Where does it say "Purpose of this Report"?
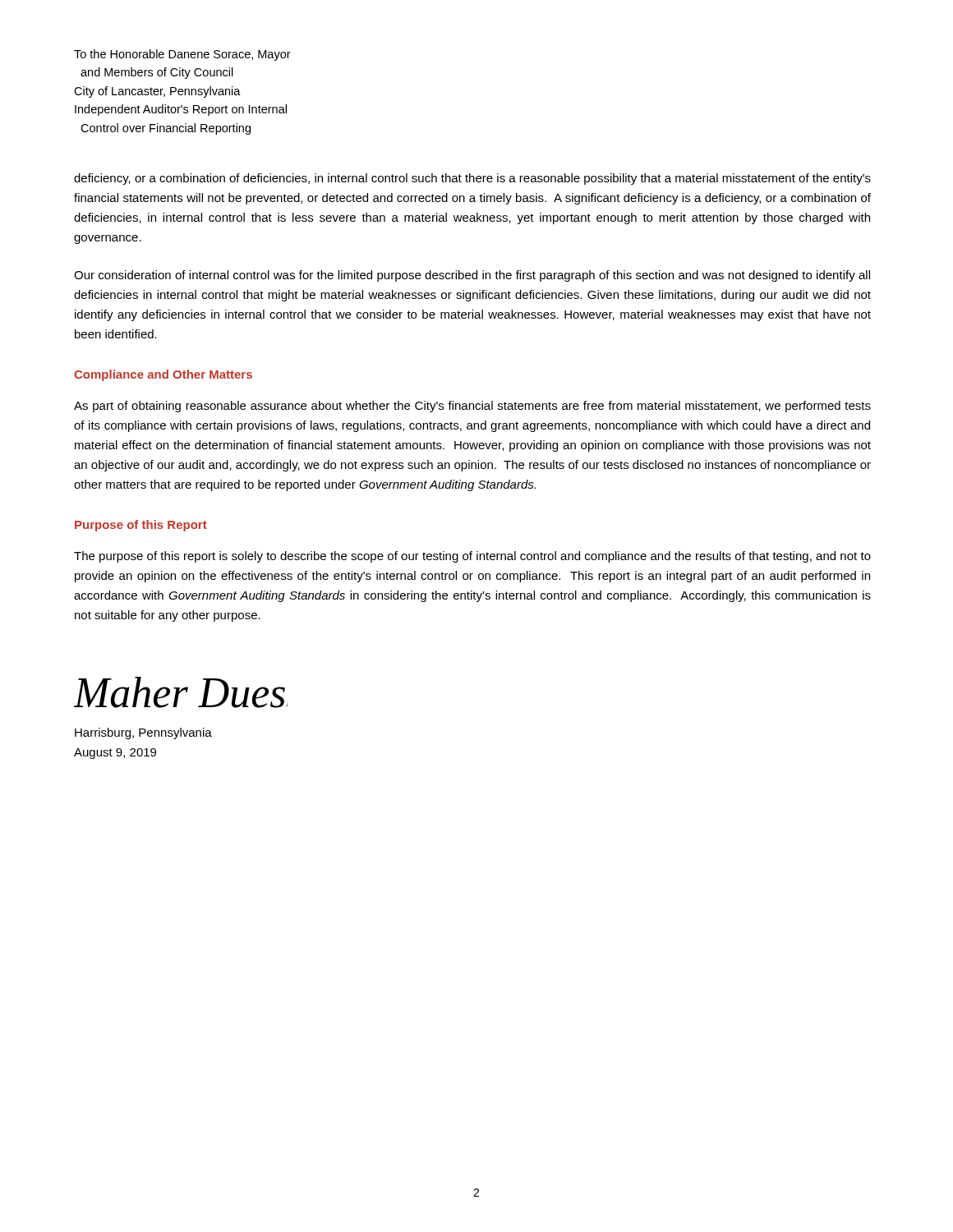The height and width of the screenshot is (1232, 953). 140,525
